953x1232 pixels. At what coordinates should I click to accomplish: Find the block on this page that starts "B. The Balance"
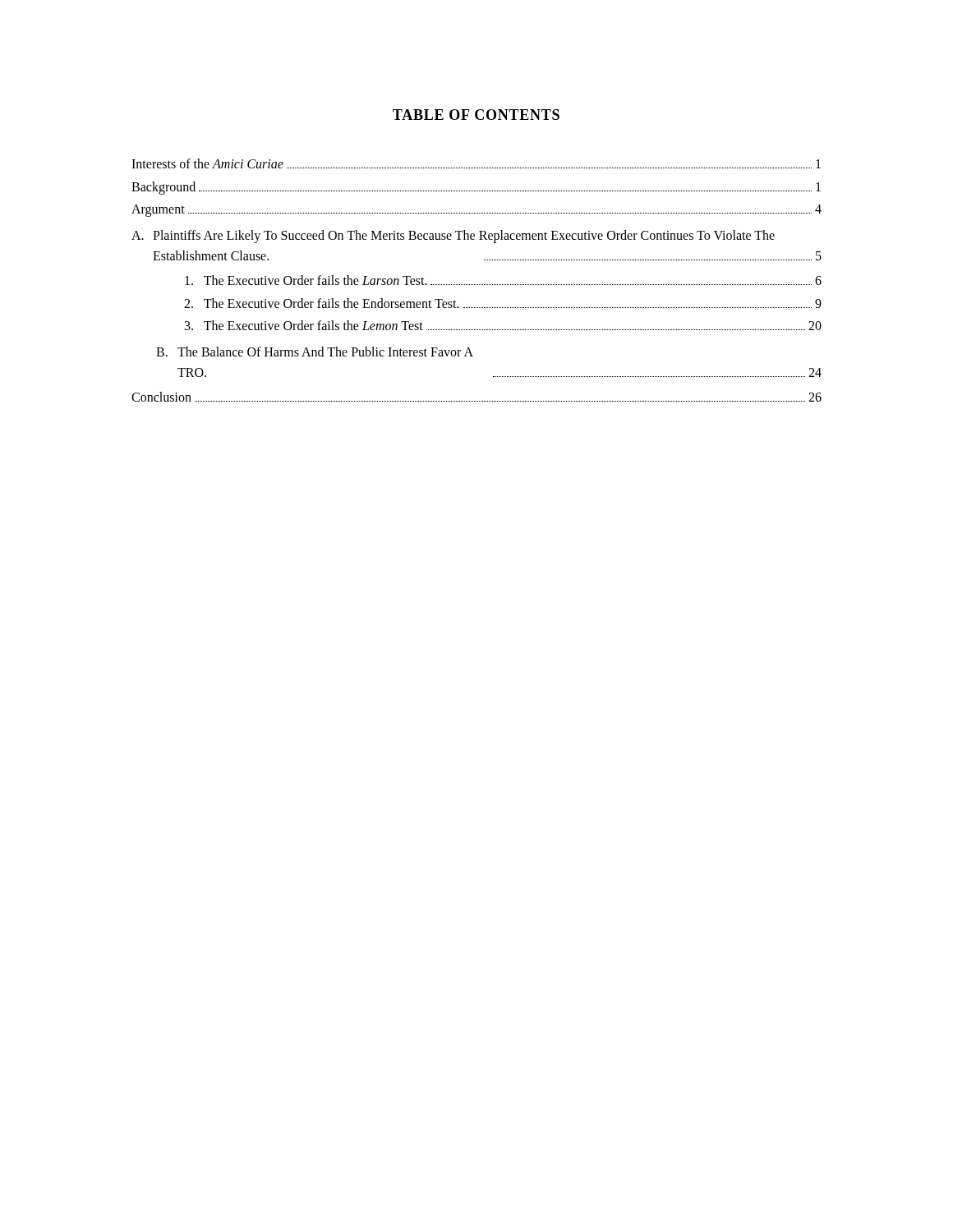pyautogui.click(x=315, y=352)
